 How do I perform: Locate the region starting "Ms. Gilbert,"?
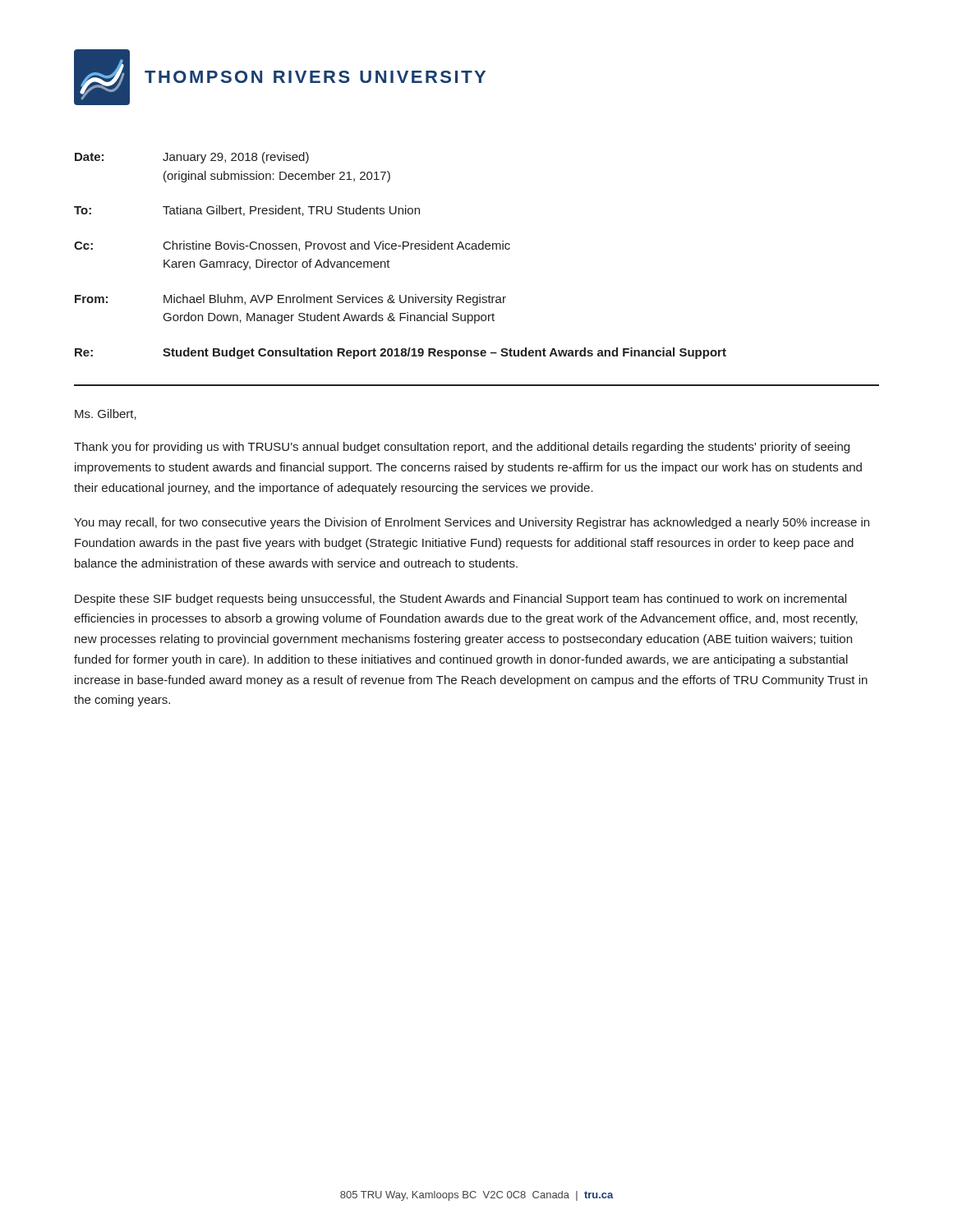click(x=105, y=414)
